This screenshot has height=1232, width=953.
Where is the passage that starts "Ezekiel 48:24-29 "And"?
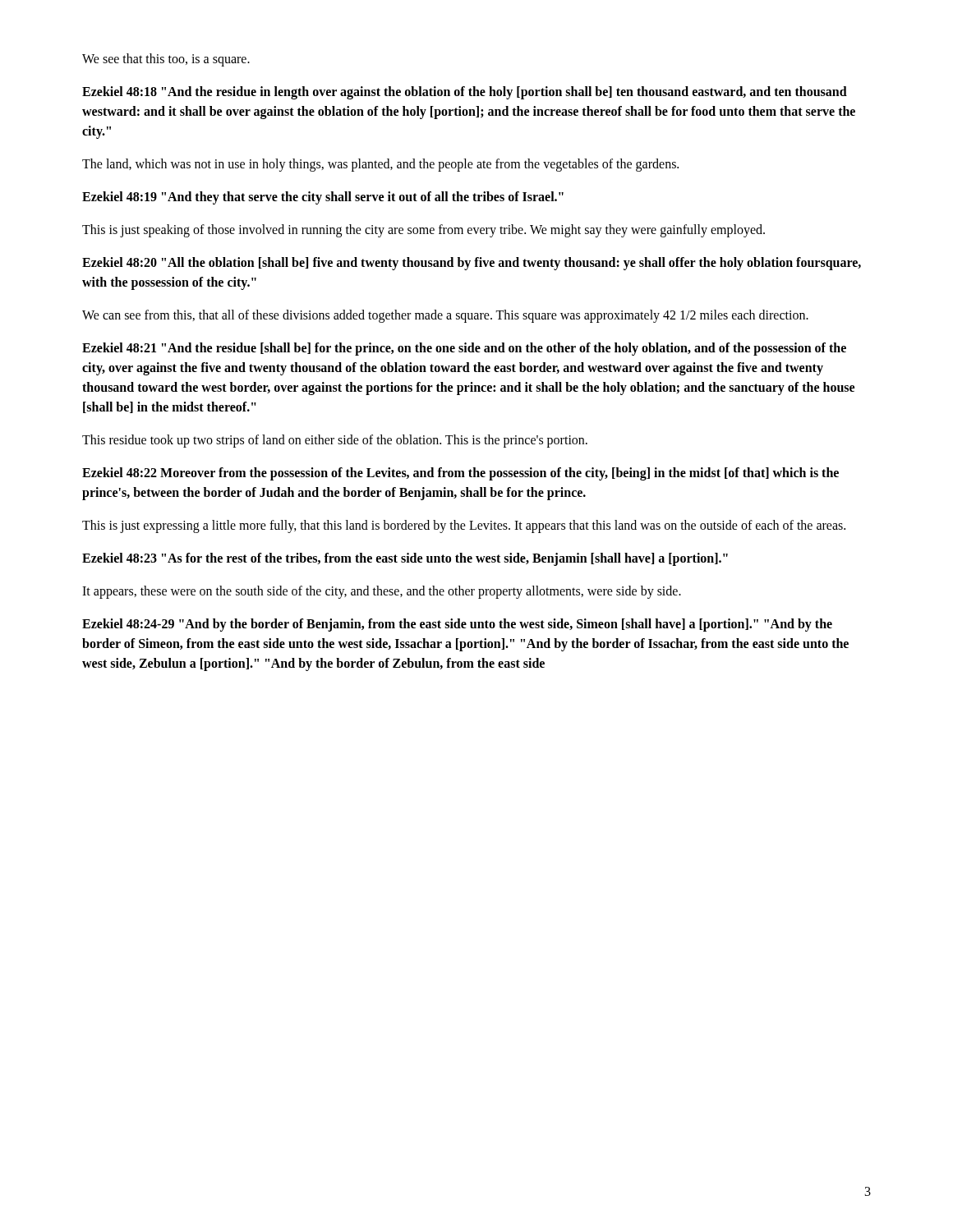pyautogui.click(x=466, y=644)
